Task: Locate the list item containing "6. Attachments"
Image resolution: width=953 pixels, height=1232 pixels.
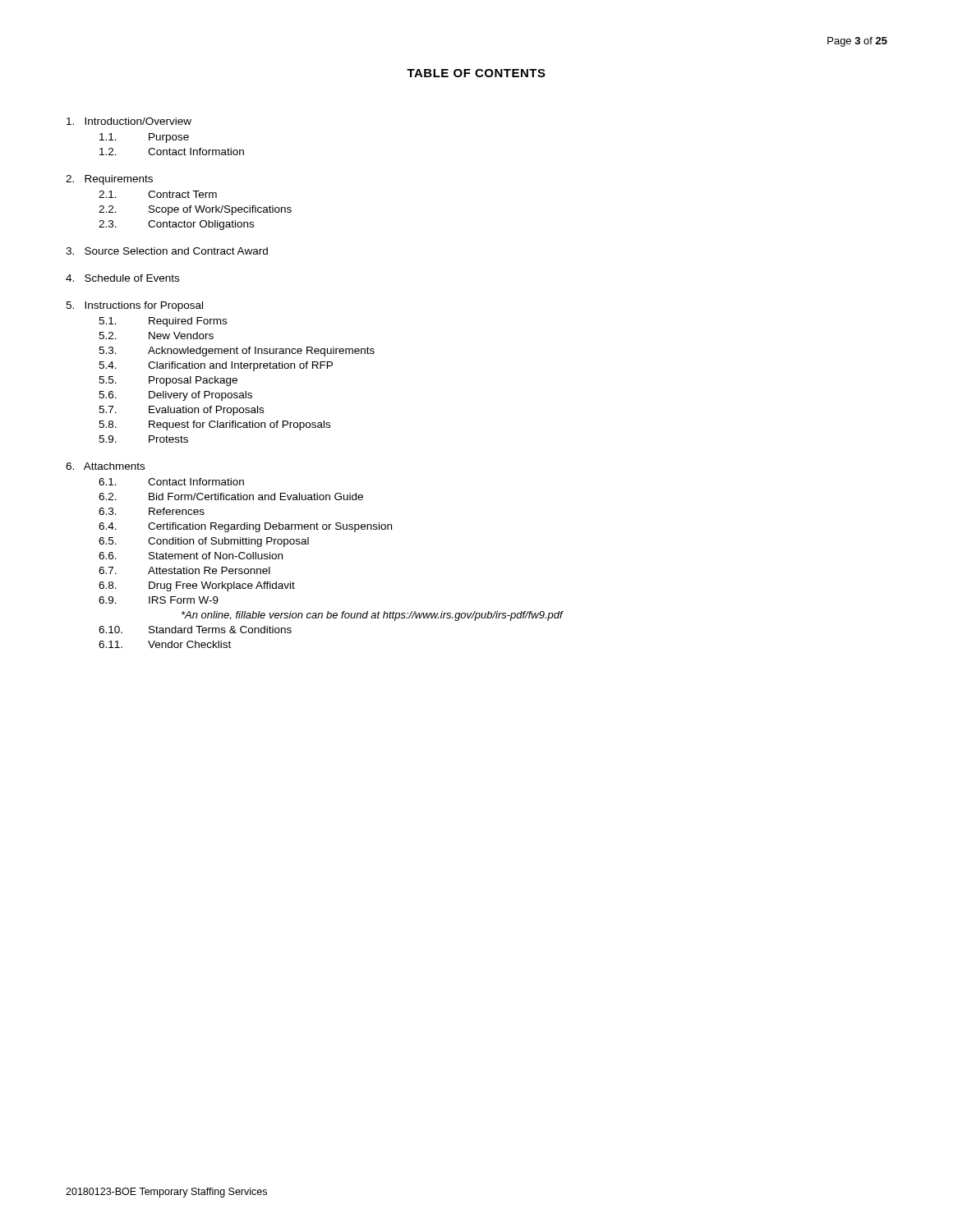Action: click(x=105, y=466)
